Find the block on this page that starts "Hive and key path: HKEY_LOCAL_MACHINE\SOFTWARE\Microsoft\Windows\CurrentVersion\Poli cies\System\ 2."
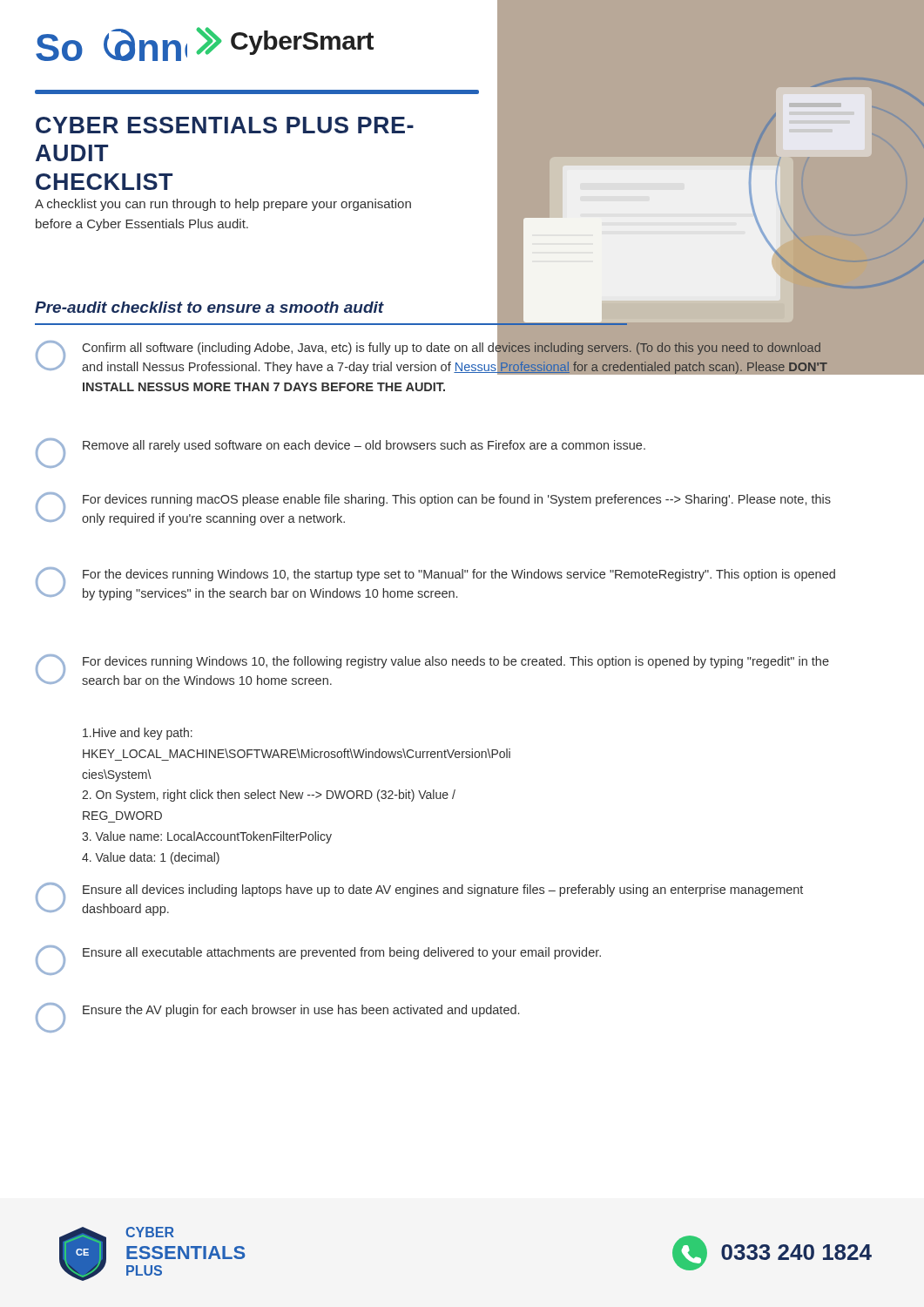The width and height of the screenshot is (924, 1307). tap(296, 795)
